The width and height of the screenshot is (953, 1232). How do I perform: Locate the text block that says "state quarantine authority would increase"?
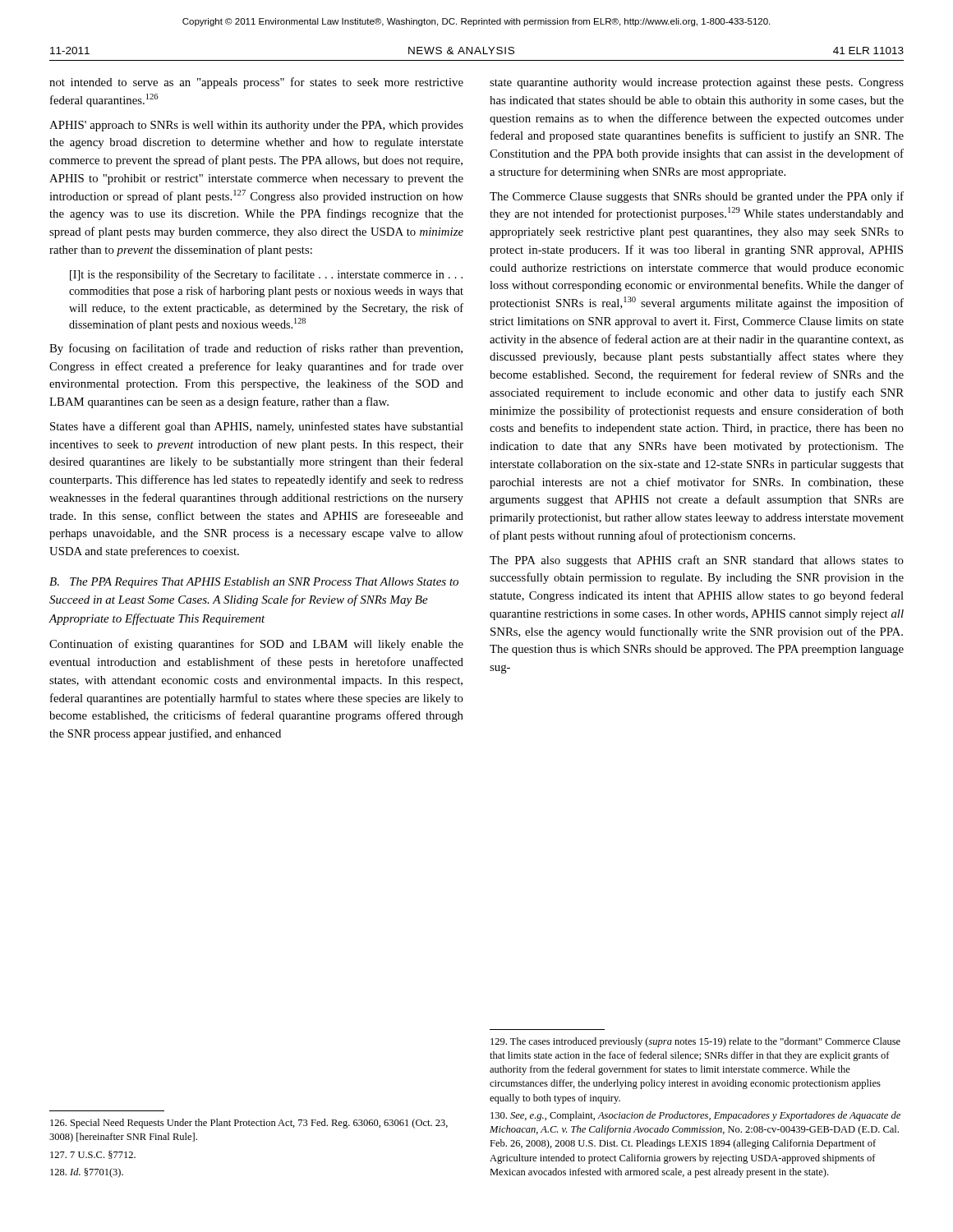697,128
